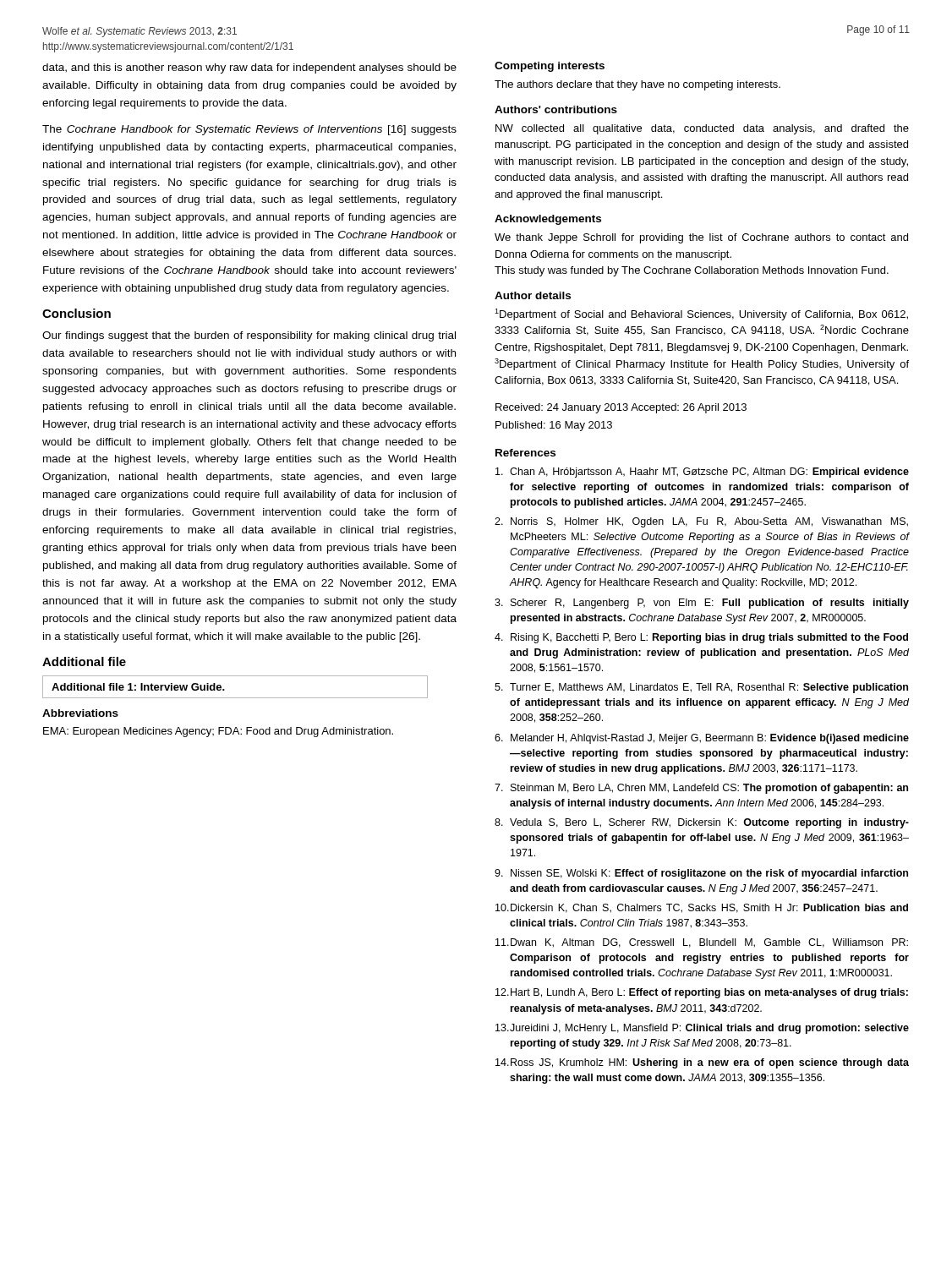Find the block on this page that starts "2. Norris S, Holmer"

(702, 552)
